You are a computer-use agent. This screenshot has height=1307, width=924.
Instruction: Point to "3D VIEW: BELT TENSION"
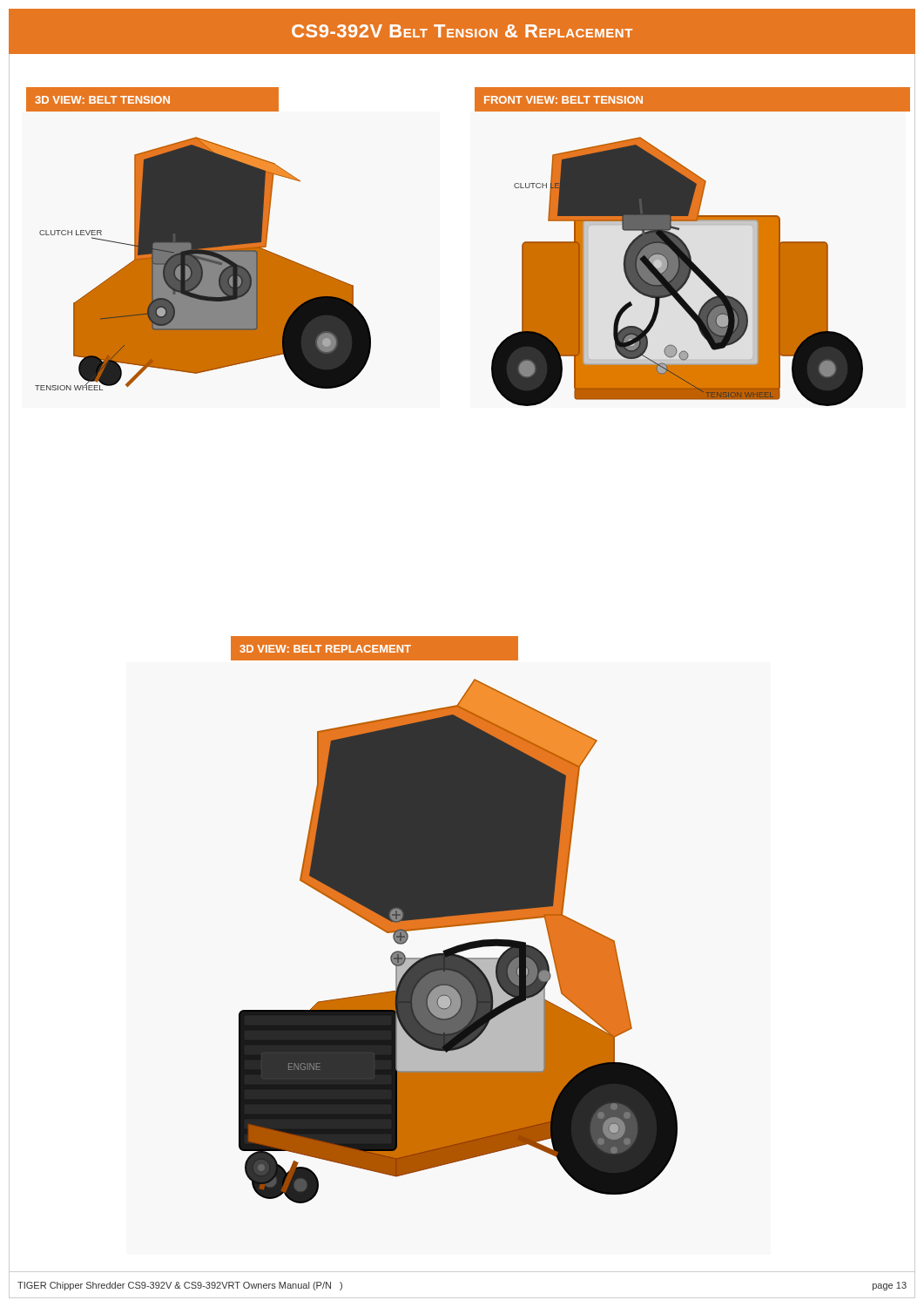(x=103, y=99)
